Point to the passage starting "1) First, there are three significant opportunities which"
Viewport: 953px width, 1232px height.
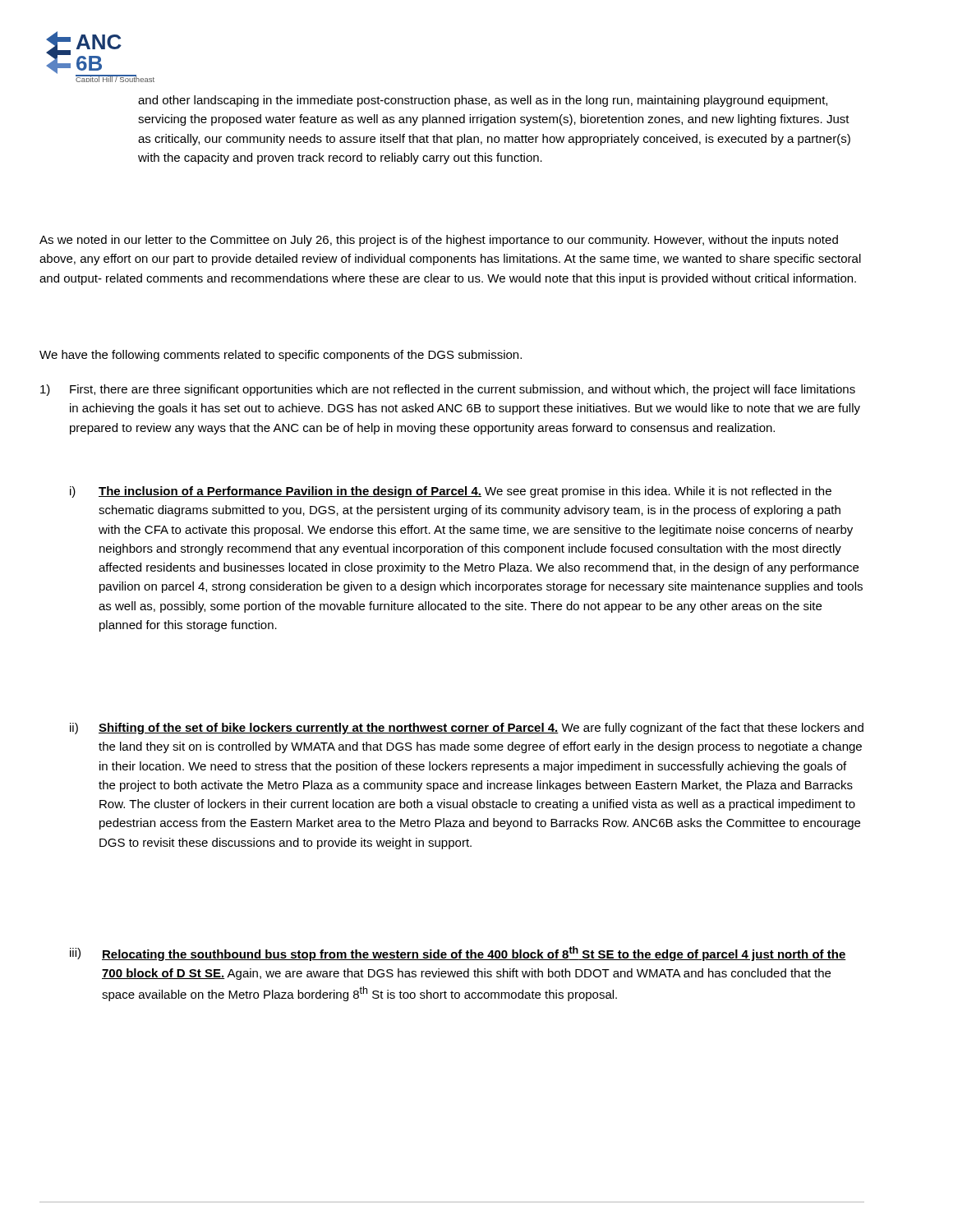point(452,408)
